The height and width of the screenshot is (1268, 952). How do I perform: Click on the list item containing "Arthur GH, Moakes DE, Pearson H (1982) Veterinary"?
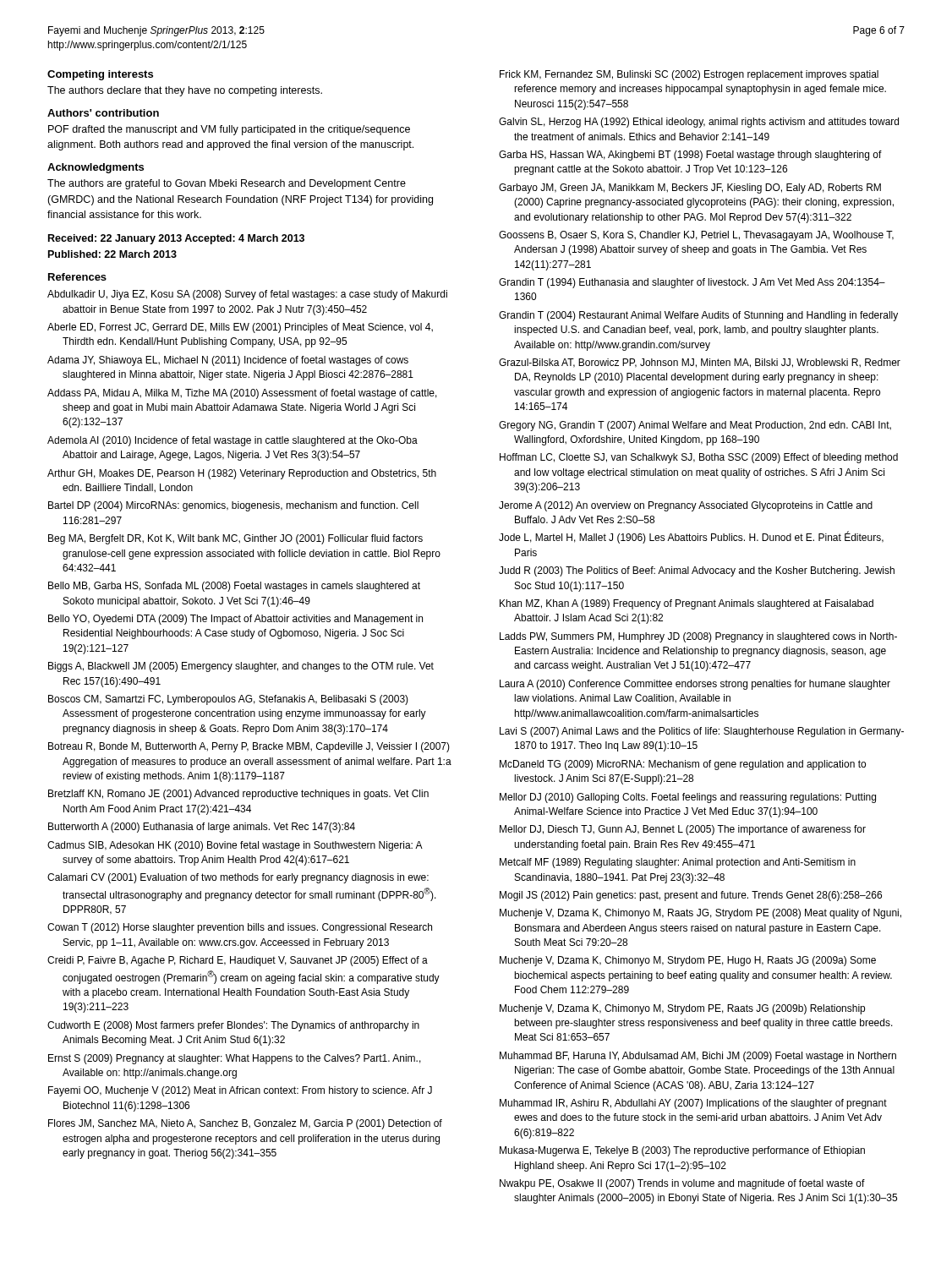click(242, 480)
